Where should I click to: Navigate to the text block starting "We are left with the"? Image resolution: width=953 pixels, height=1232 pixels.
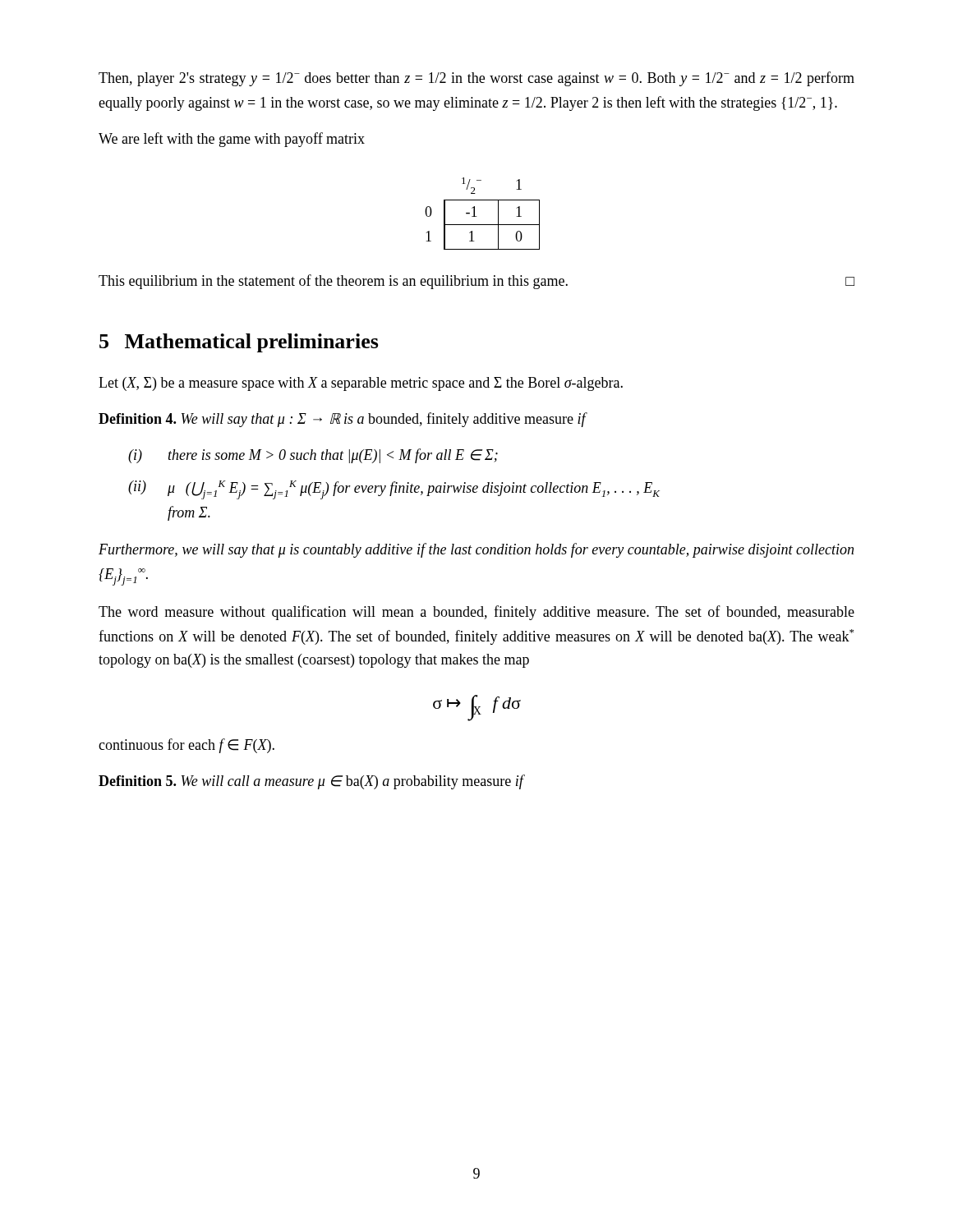pyautogui.click(x=232, y=140)
